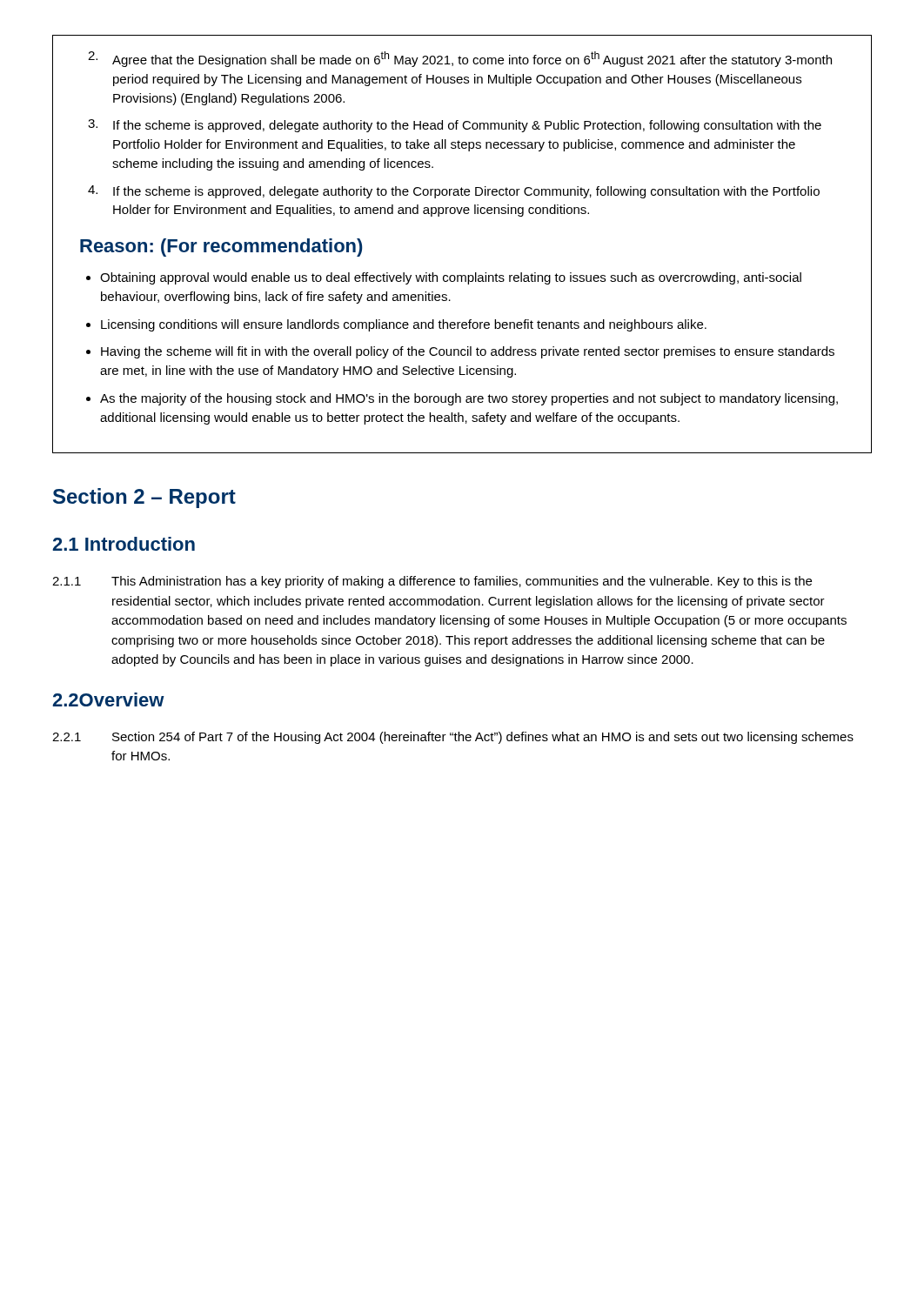Point to the block beginning "3. If the"
The width and height of the screenshot is (924, 1305).
point(466,144)
